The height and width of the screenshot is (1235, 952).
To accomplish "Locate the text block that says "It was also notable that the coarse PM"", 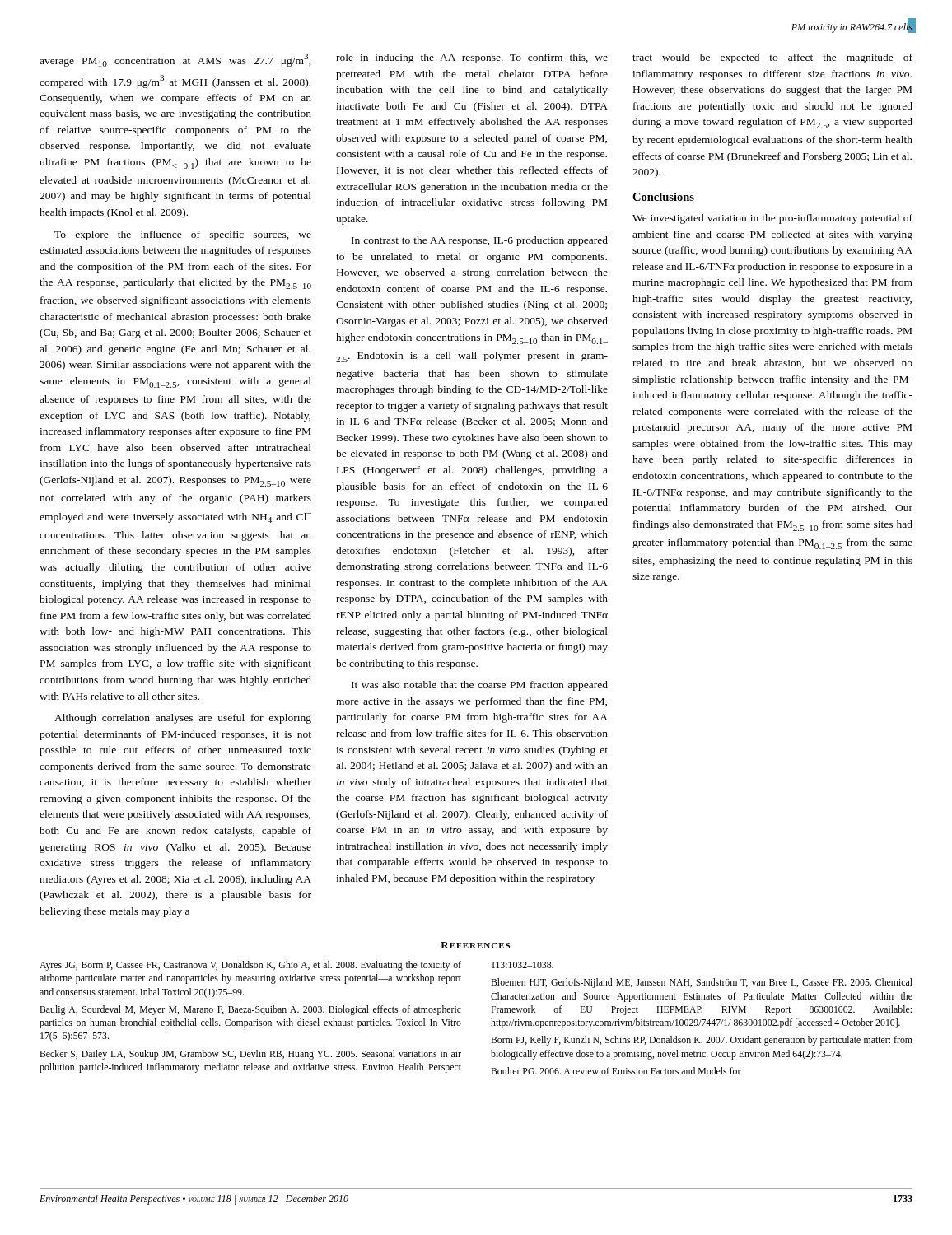I will pos(472,782).
